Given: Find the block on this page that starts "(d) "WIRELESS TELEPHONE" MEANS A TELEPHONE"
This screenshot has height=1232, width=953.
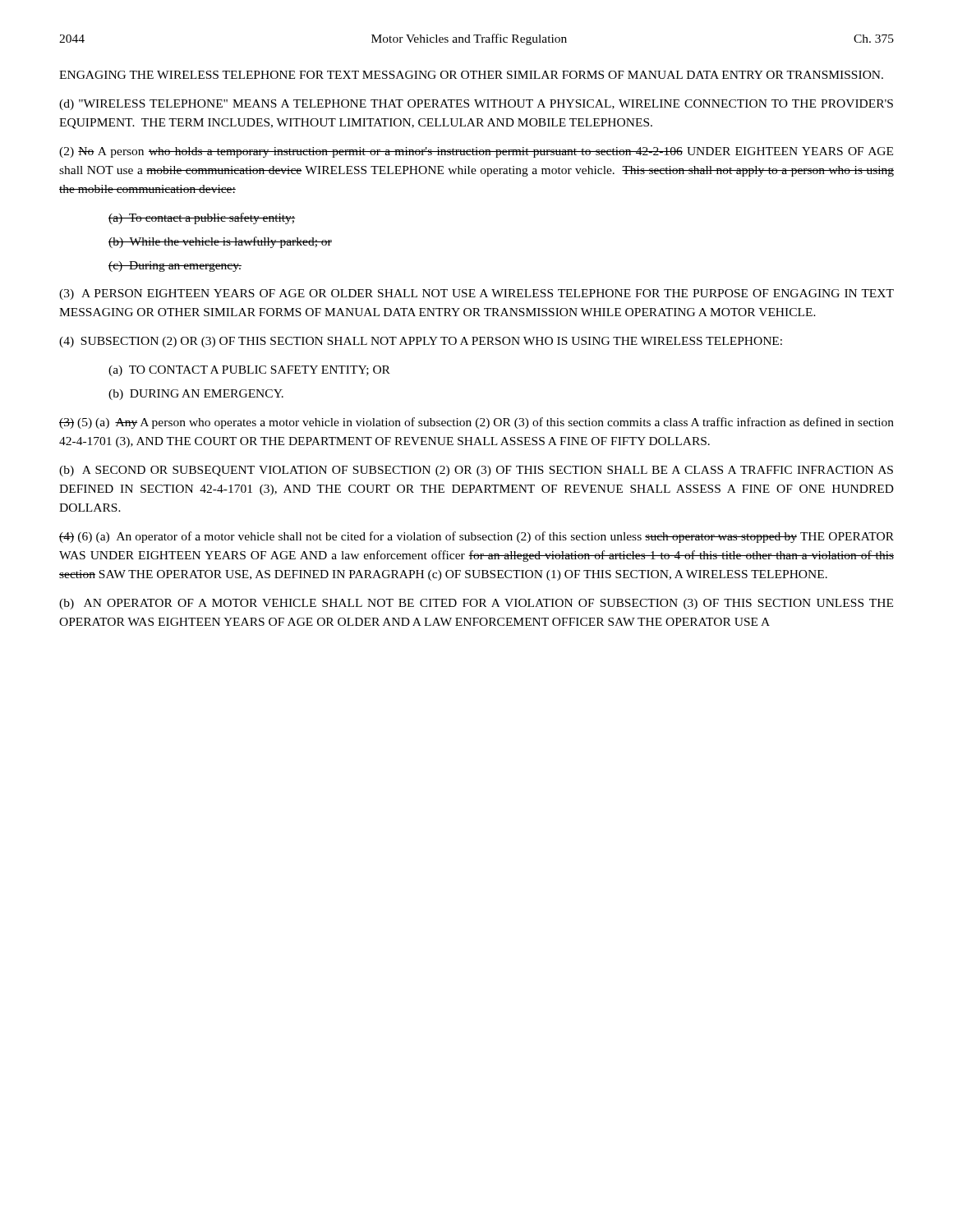Looking at the screenshot, I should (476, 113).
